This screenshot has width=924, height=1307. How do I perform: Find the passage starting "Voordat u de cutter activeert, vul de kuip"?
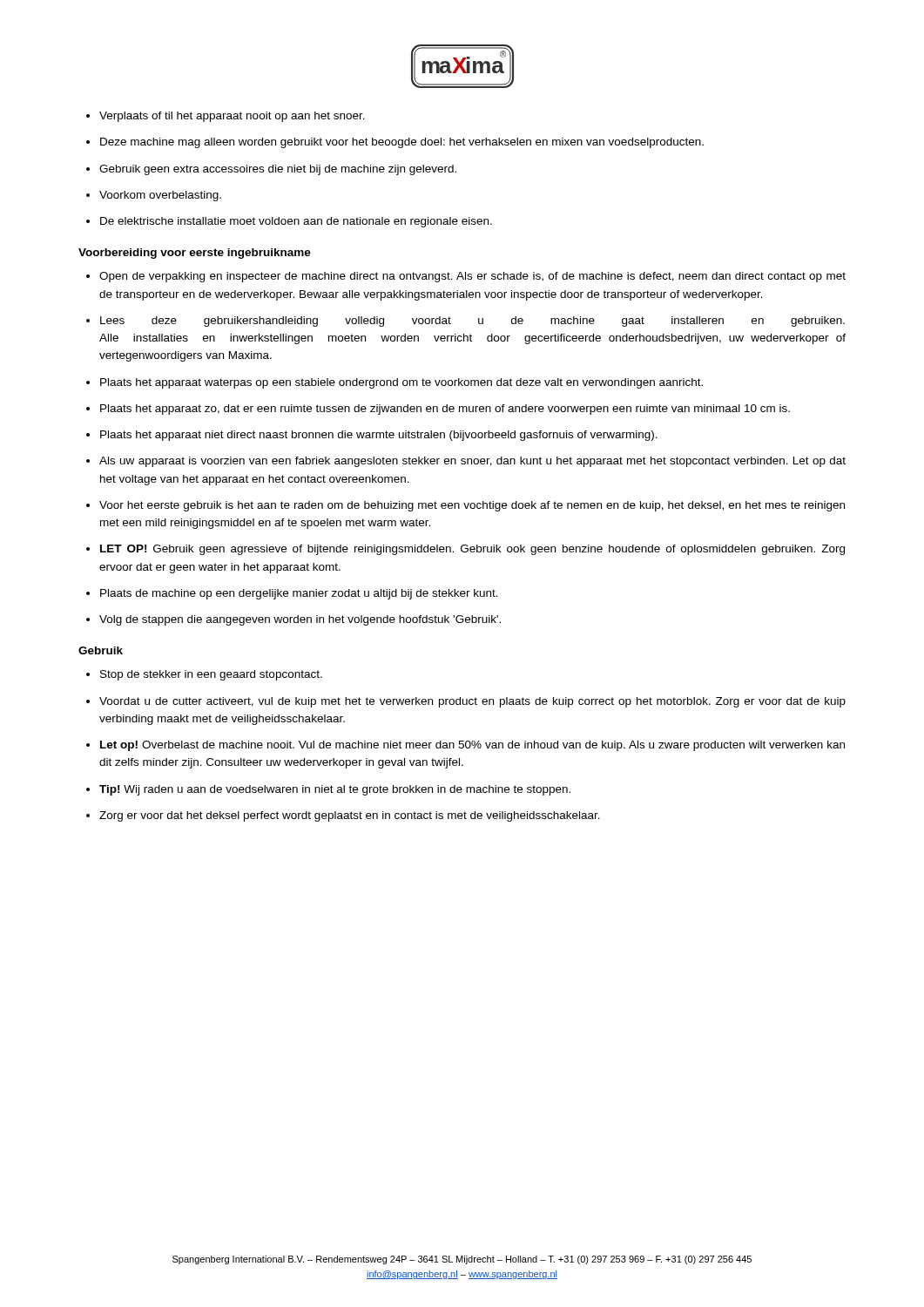[472, 709]
